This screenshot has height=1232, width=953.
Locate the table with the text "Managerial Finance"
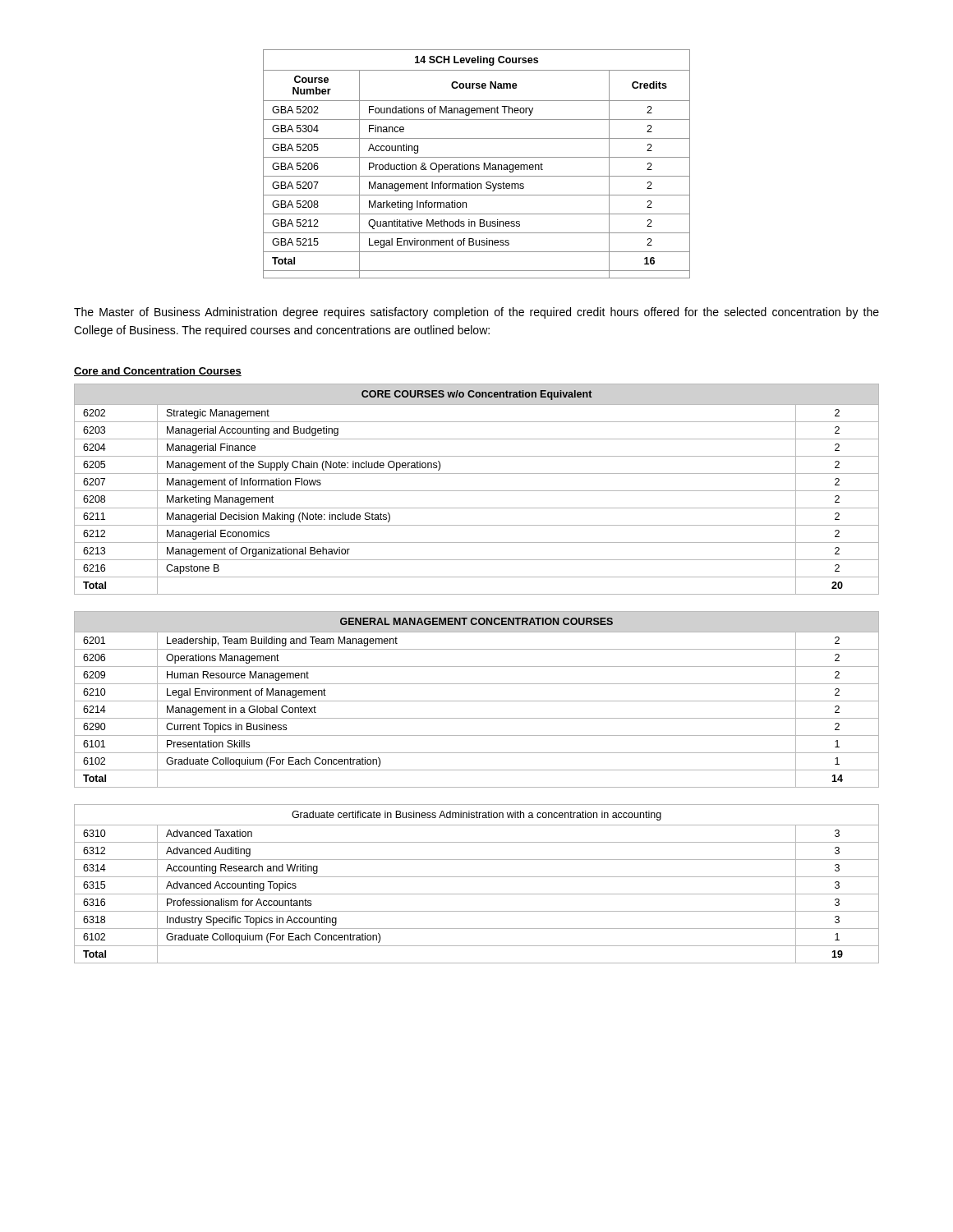pos(476,489)
